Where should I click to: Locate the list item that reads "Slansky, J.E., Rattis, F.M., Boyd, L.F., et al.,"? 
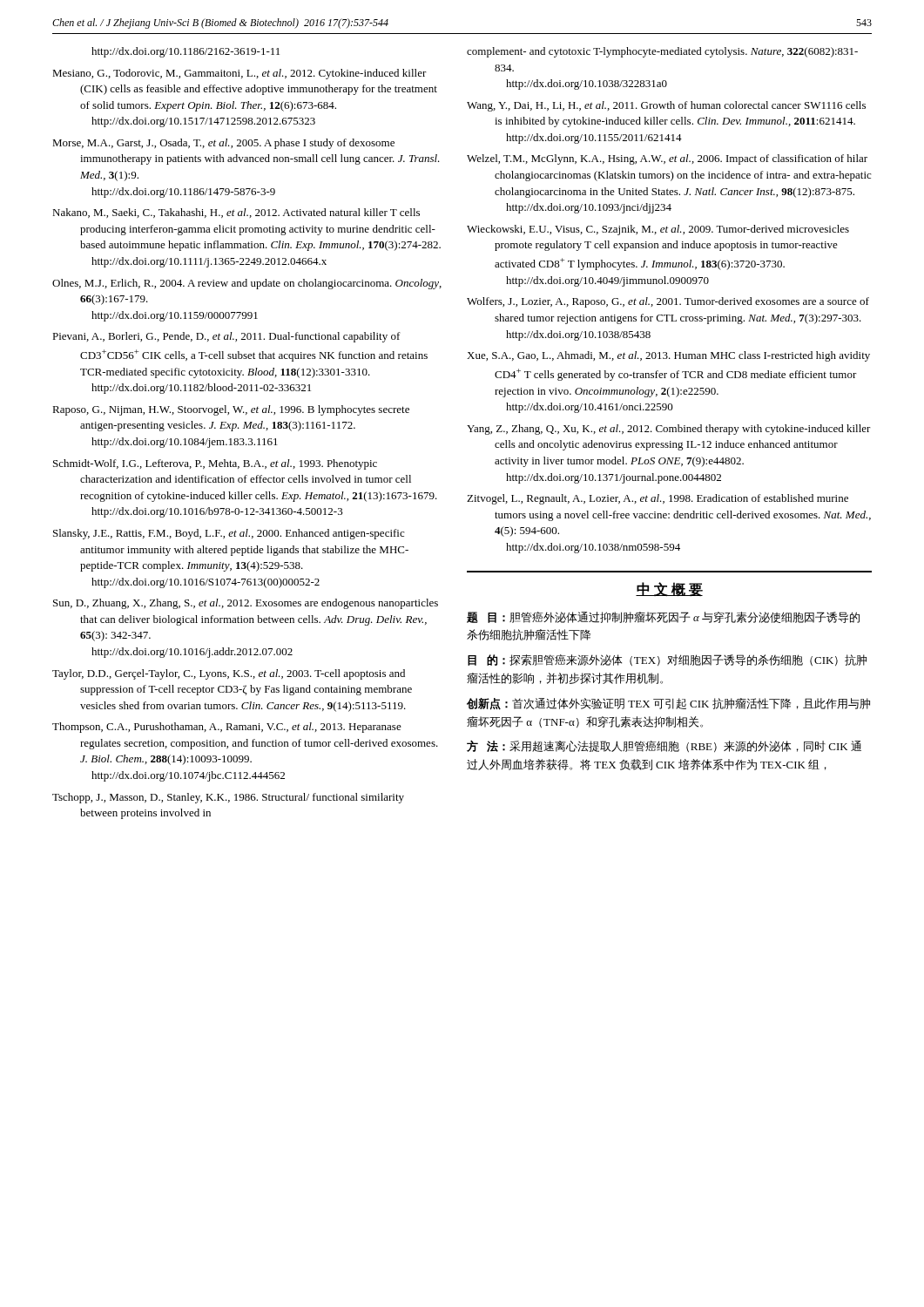[230, 557]
